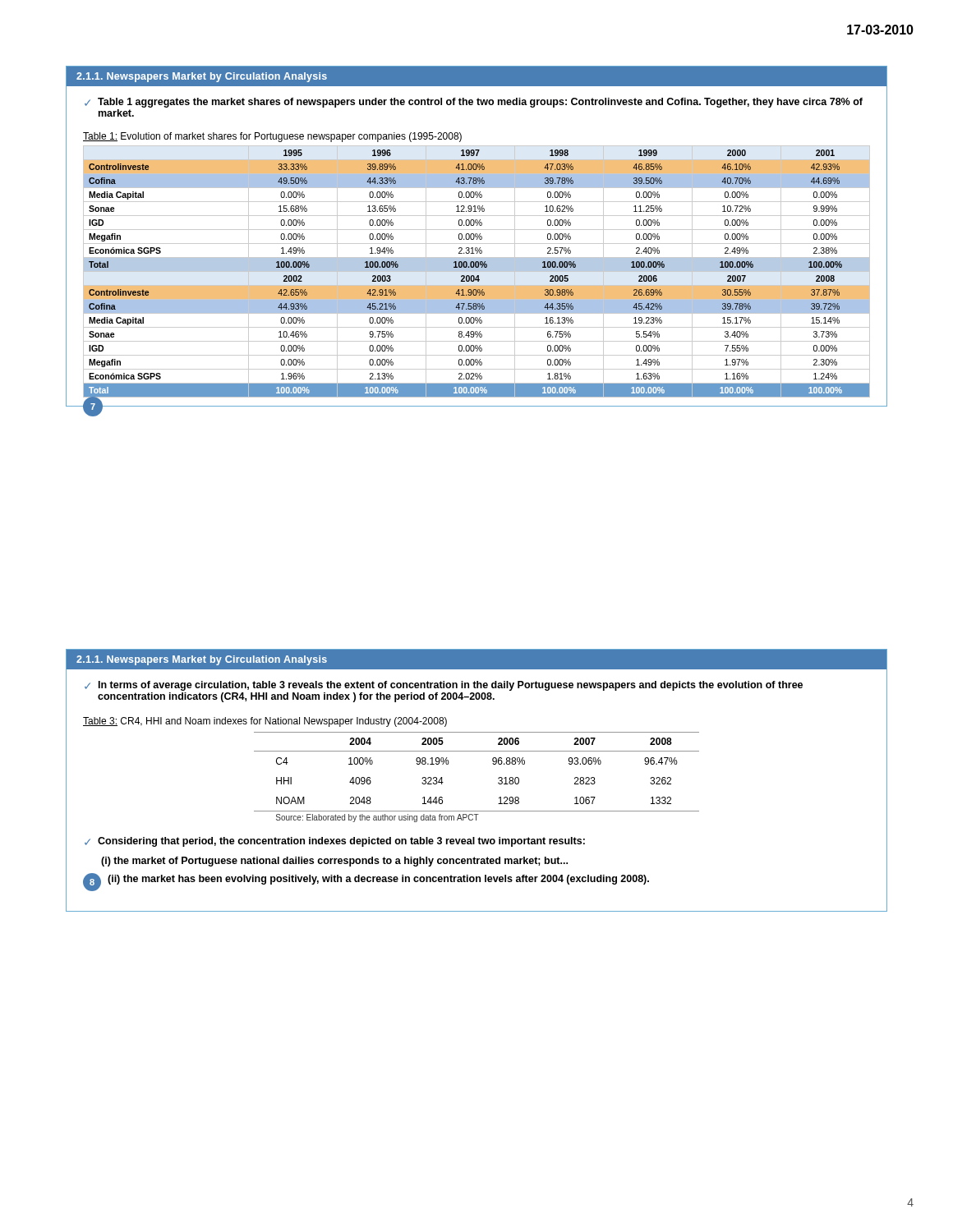Click the passage that begins "✓ Table 1 aggregates the"
The height and width of the screenshot is (1232, 953).
476,108
